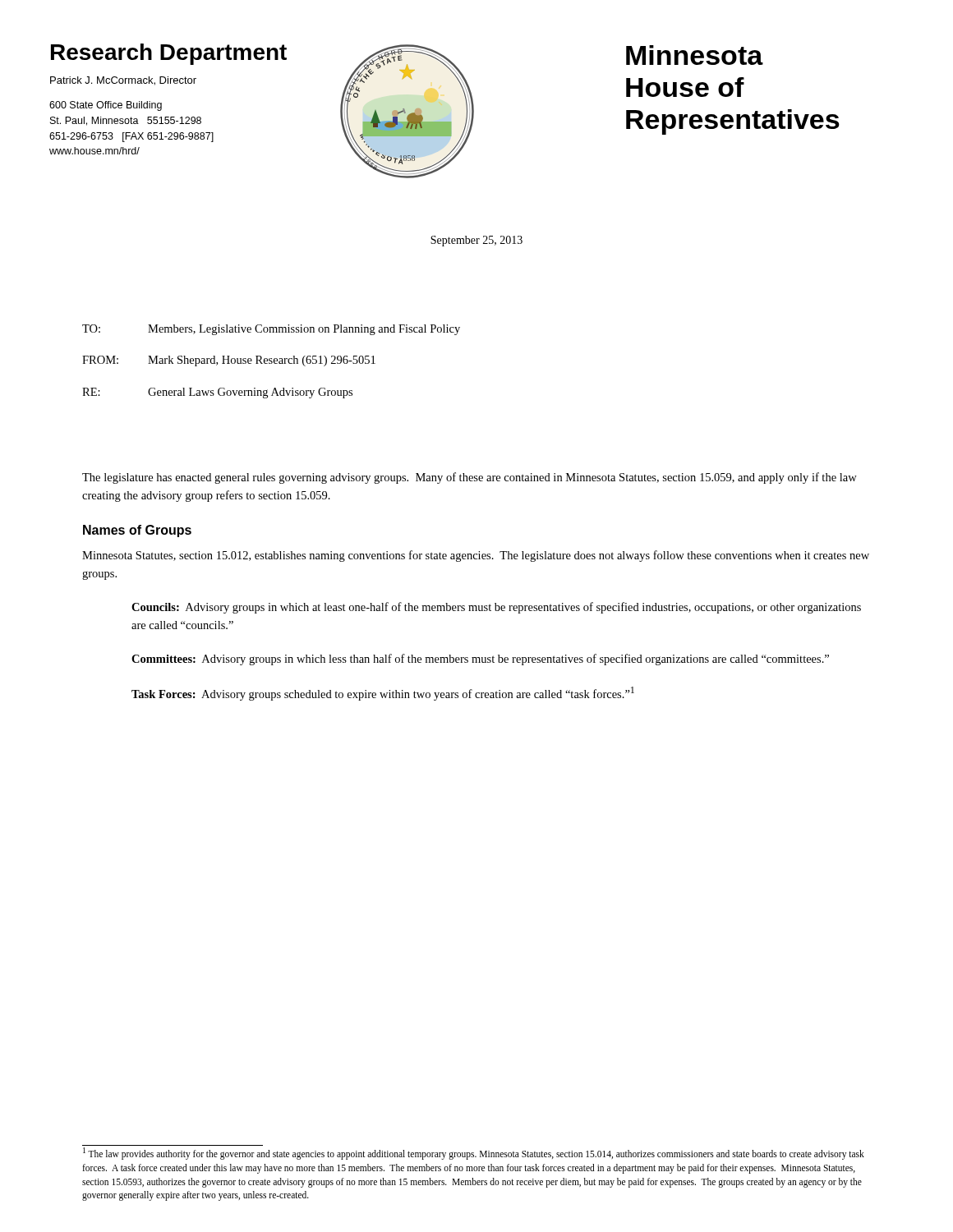Select the text block with the text "RE: General Laws Governing Advisory"
The width and height of the screenshot is (953, 1232).
[217, 393]
